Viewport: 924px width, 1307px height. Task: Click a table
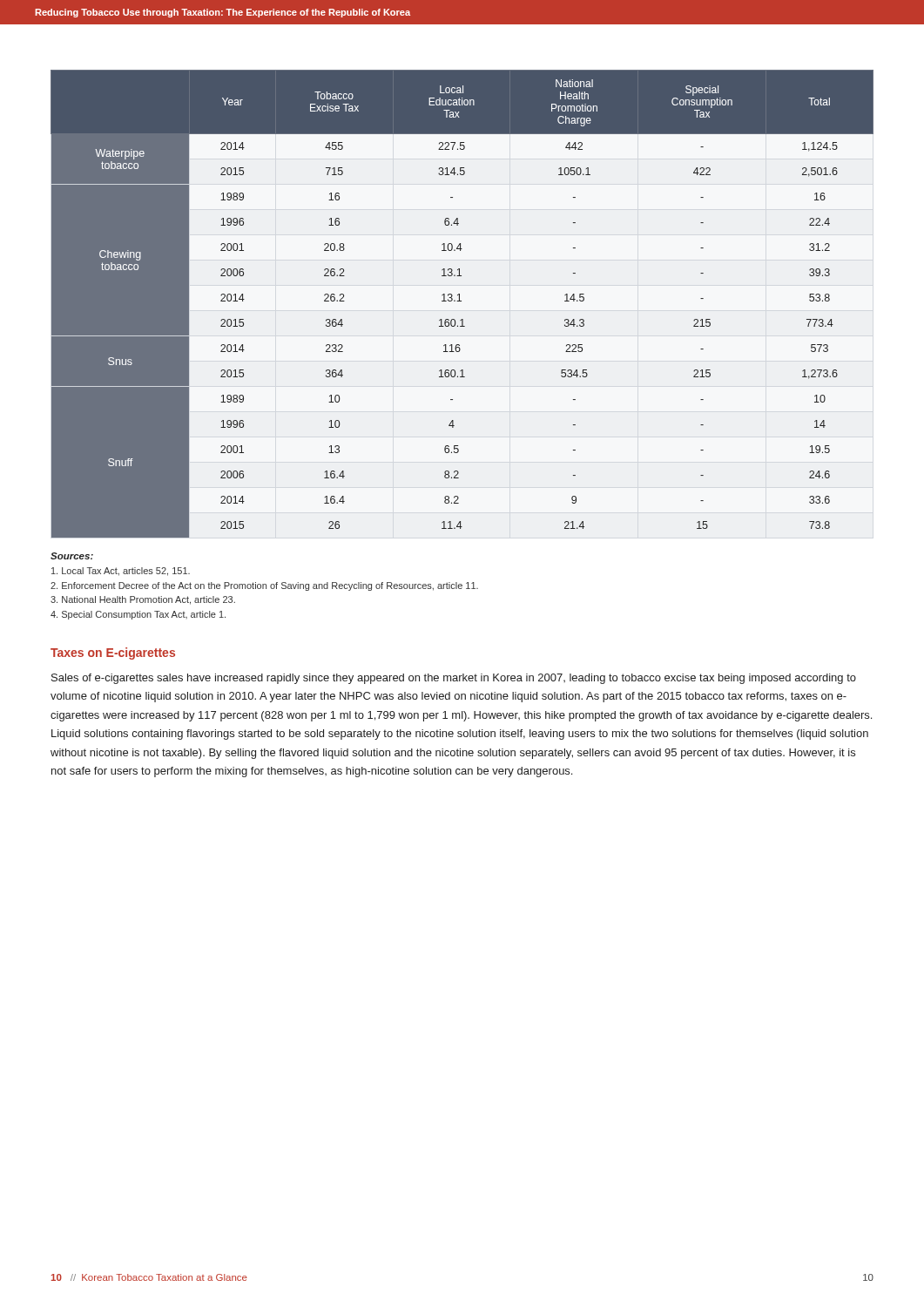[462, 304]
